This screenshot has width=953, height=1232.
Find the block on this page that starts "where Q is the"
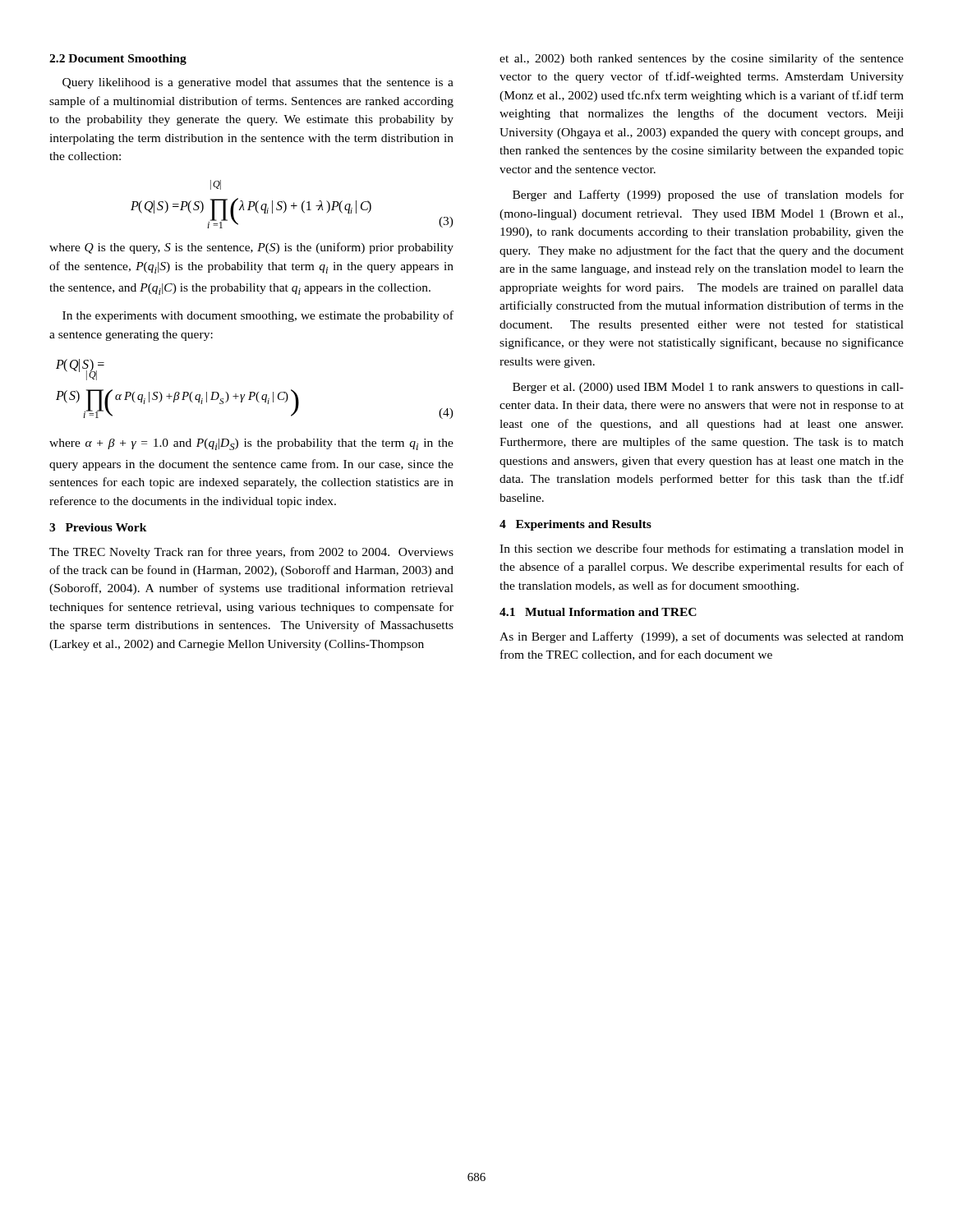click(x=251, y=291)
